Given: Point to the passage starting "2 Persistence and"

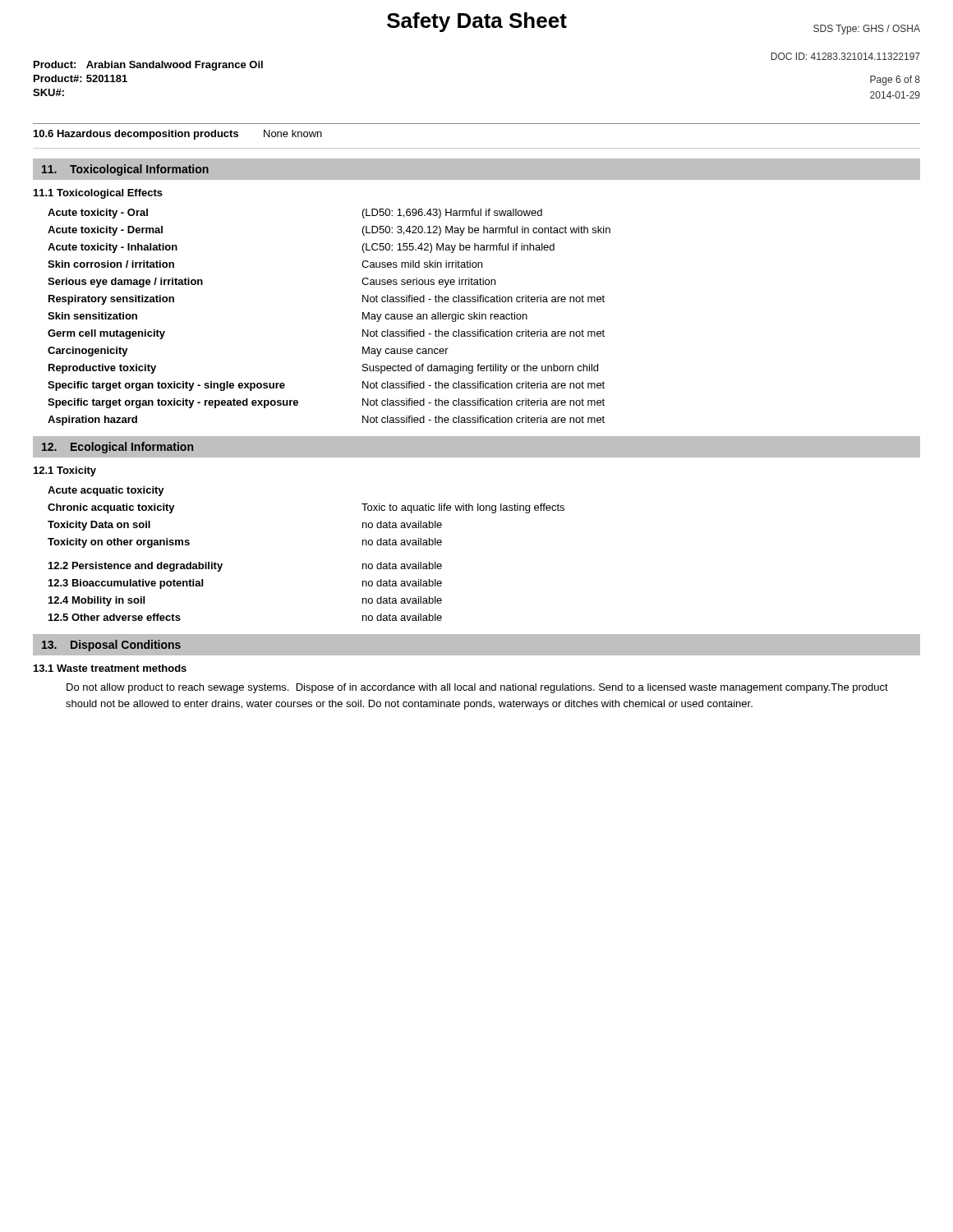Looking at the screenshot, I should [x=141, y=566].
